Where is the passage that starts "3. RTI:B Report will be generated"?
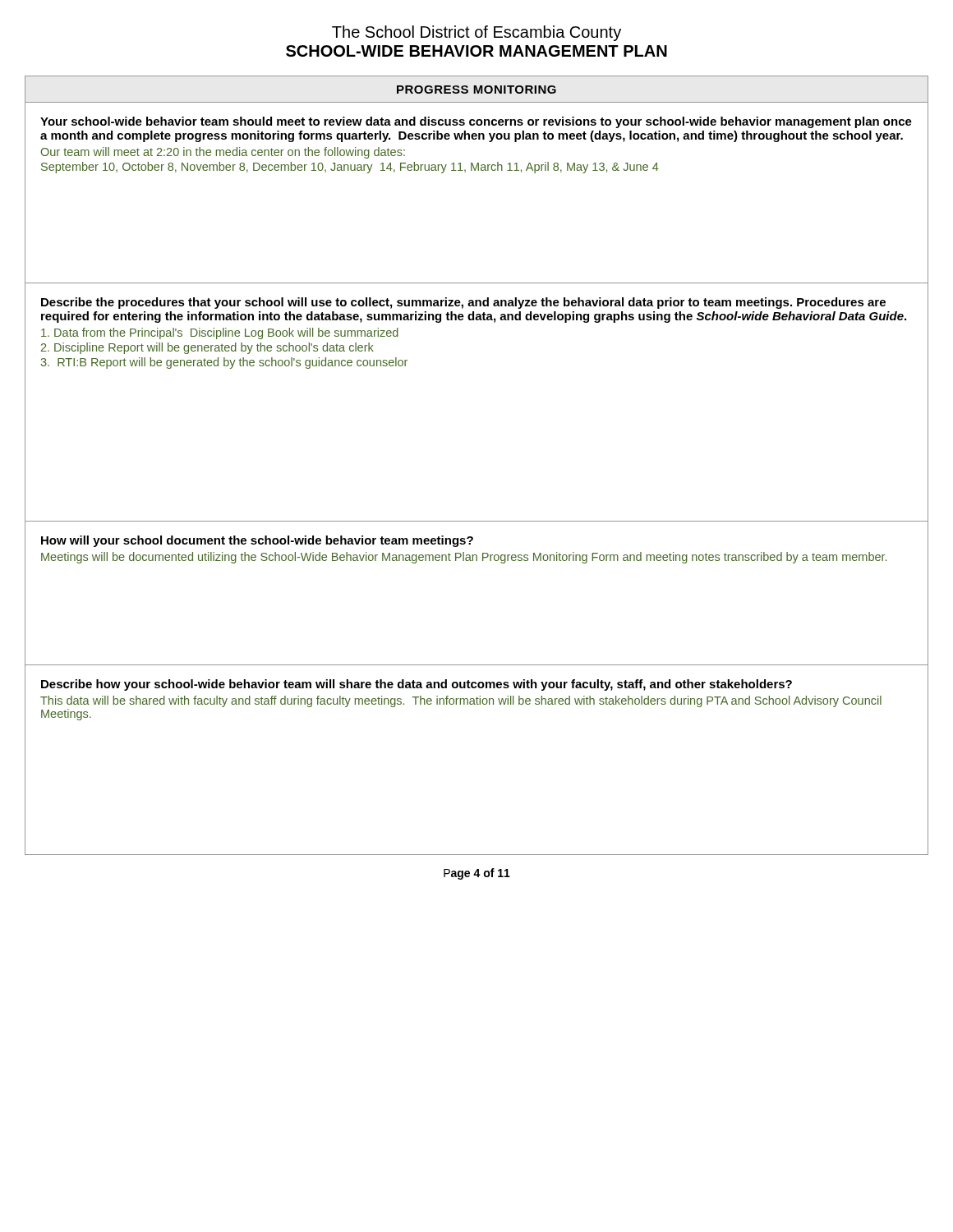953x1232 pixels. 224,362
